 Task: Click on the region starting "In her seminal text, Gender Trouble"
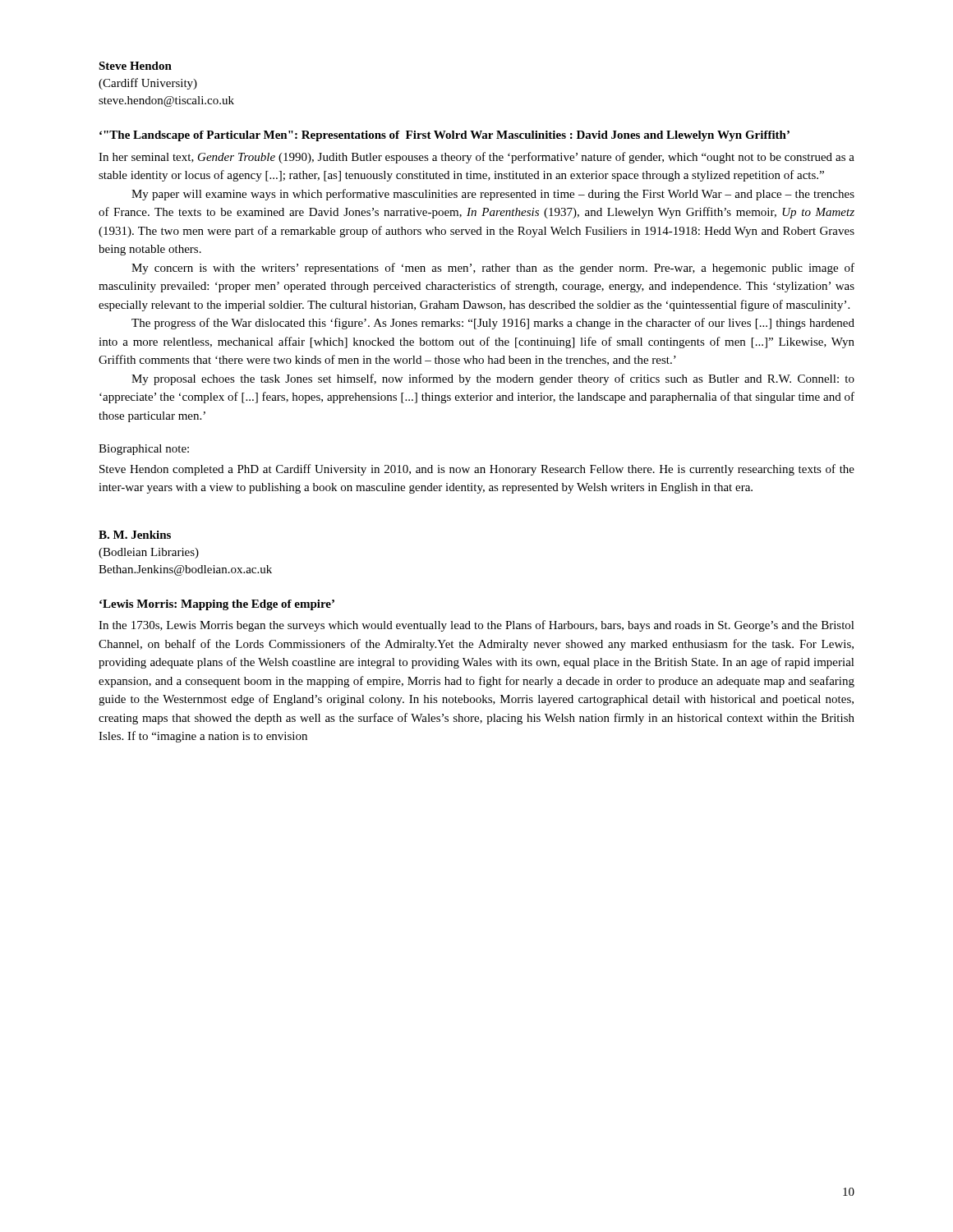point(476,166)
